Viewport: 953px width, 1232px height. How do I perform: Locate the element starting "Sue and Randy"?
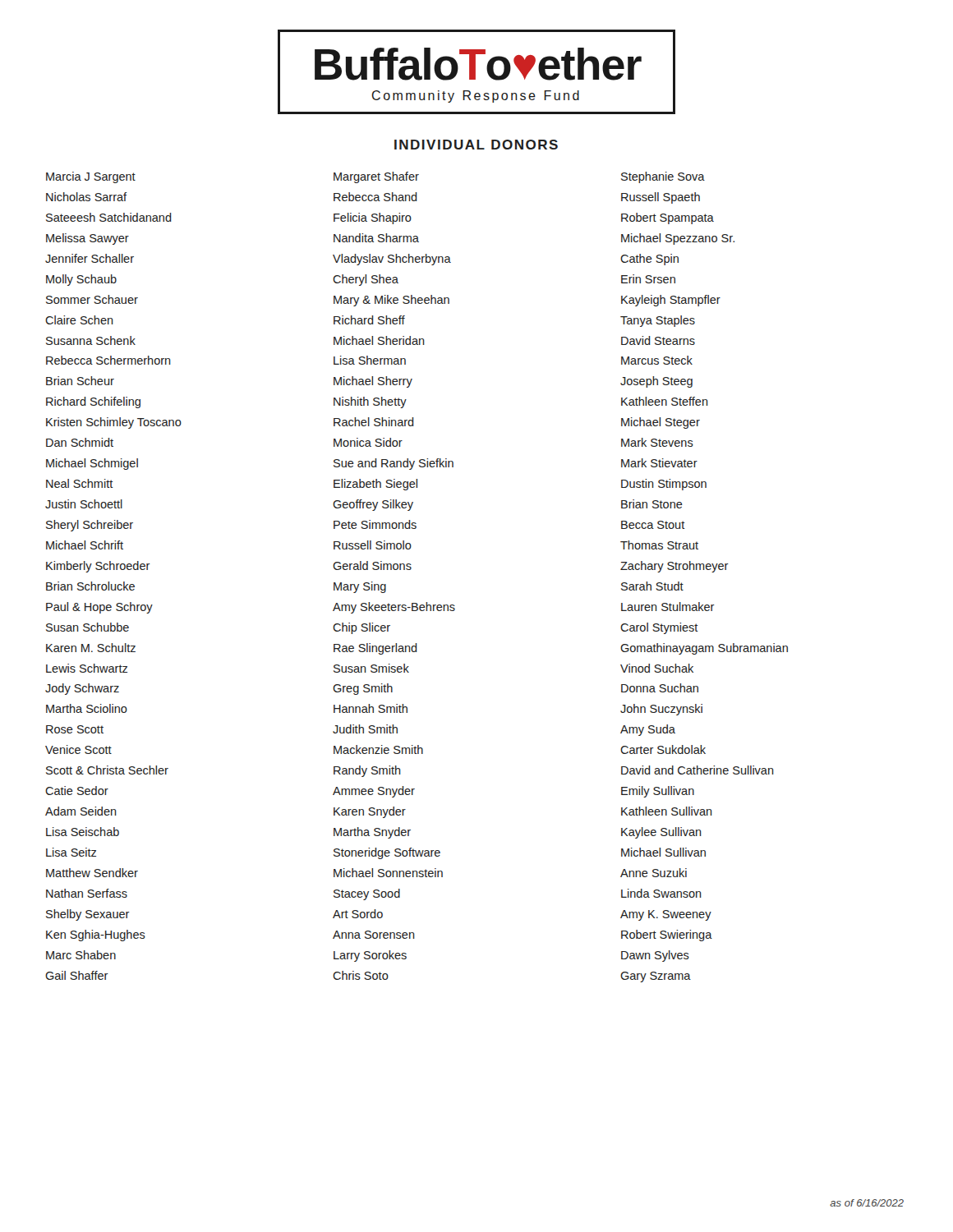click(393, 463)
